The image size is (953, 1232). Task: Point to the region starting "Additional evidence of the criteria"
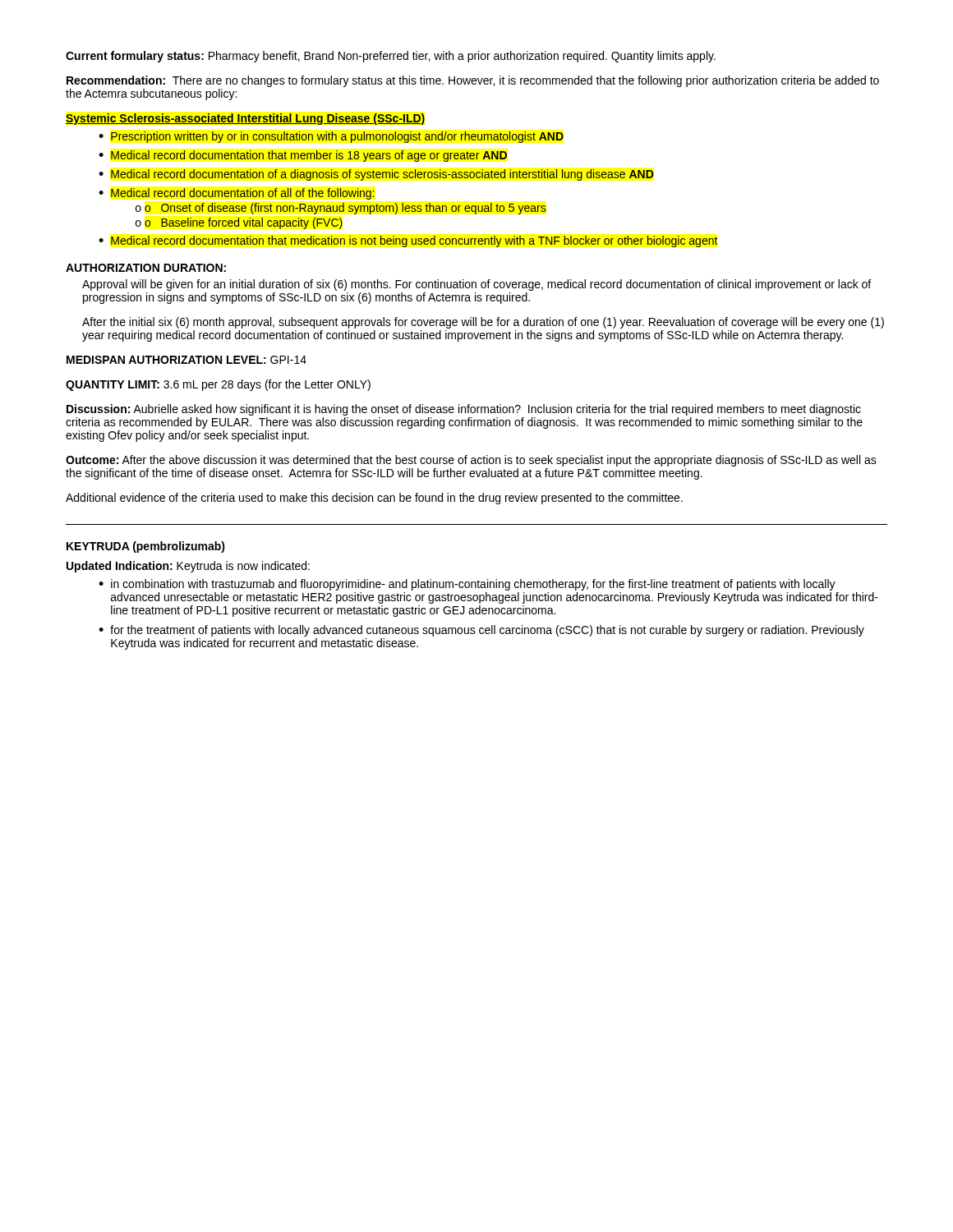[375, 498]
